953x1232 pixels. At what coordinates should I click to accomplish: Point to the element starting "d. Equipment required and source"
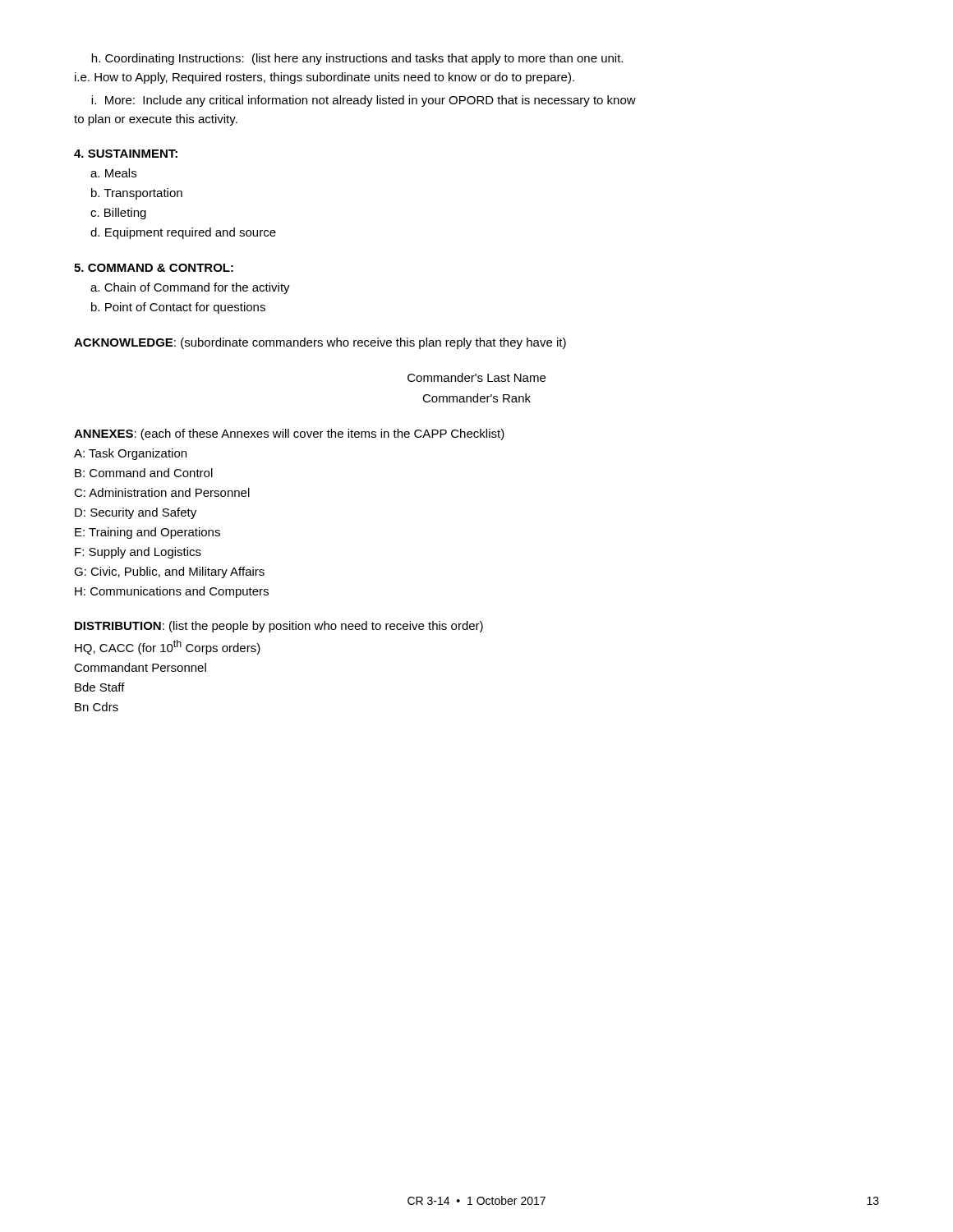pyautogui.click(x=183, y=232)
